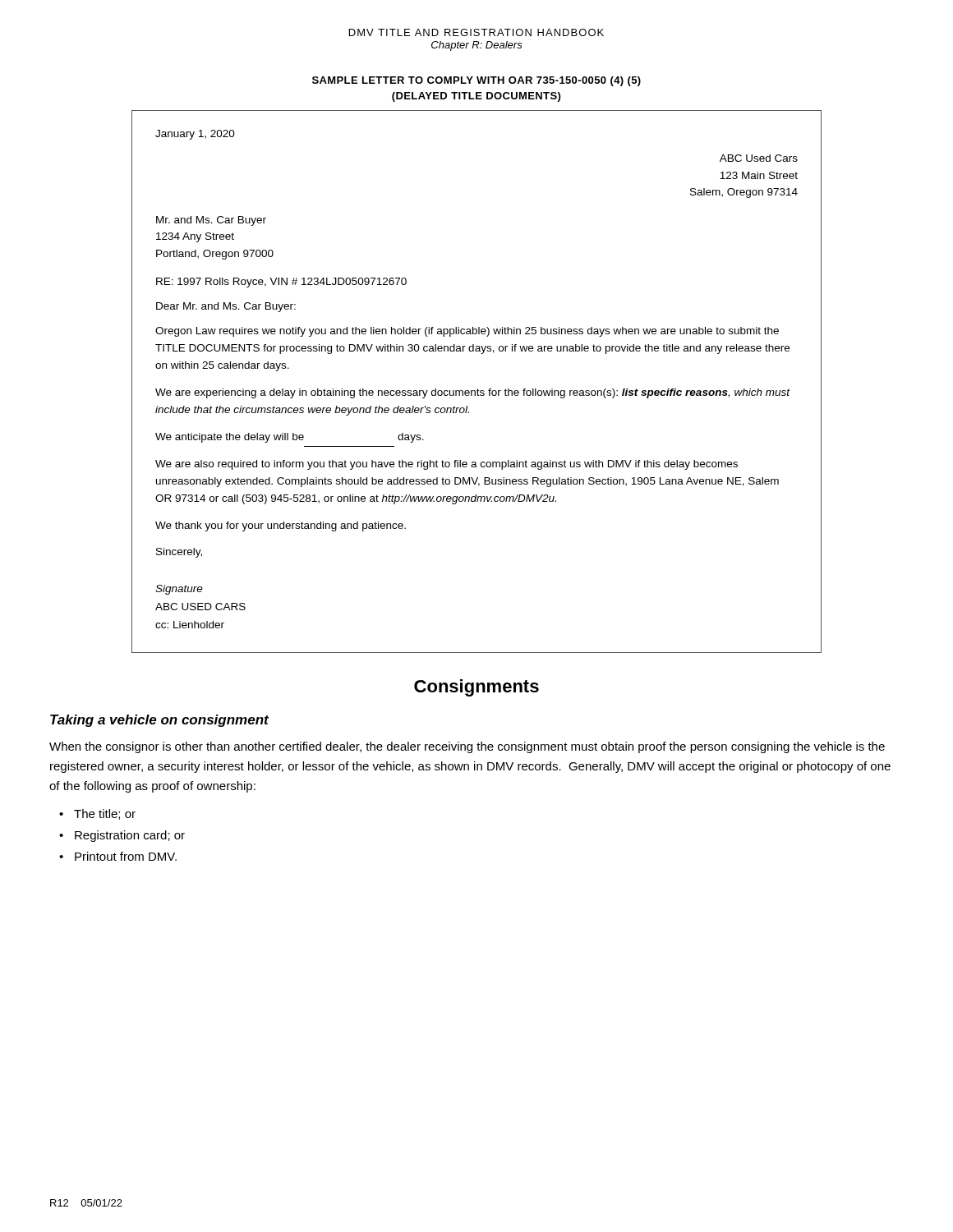Select the section header that says "Taking a vehicle on consignment"
Viewport: 953px width, 1232px height.
tap(159, 720)
